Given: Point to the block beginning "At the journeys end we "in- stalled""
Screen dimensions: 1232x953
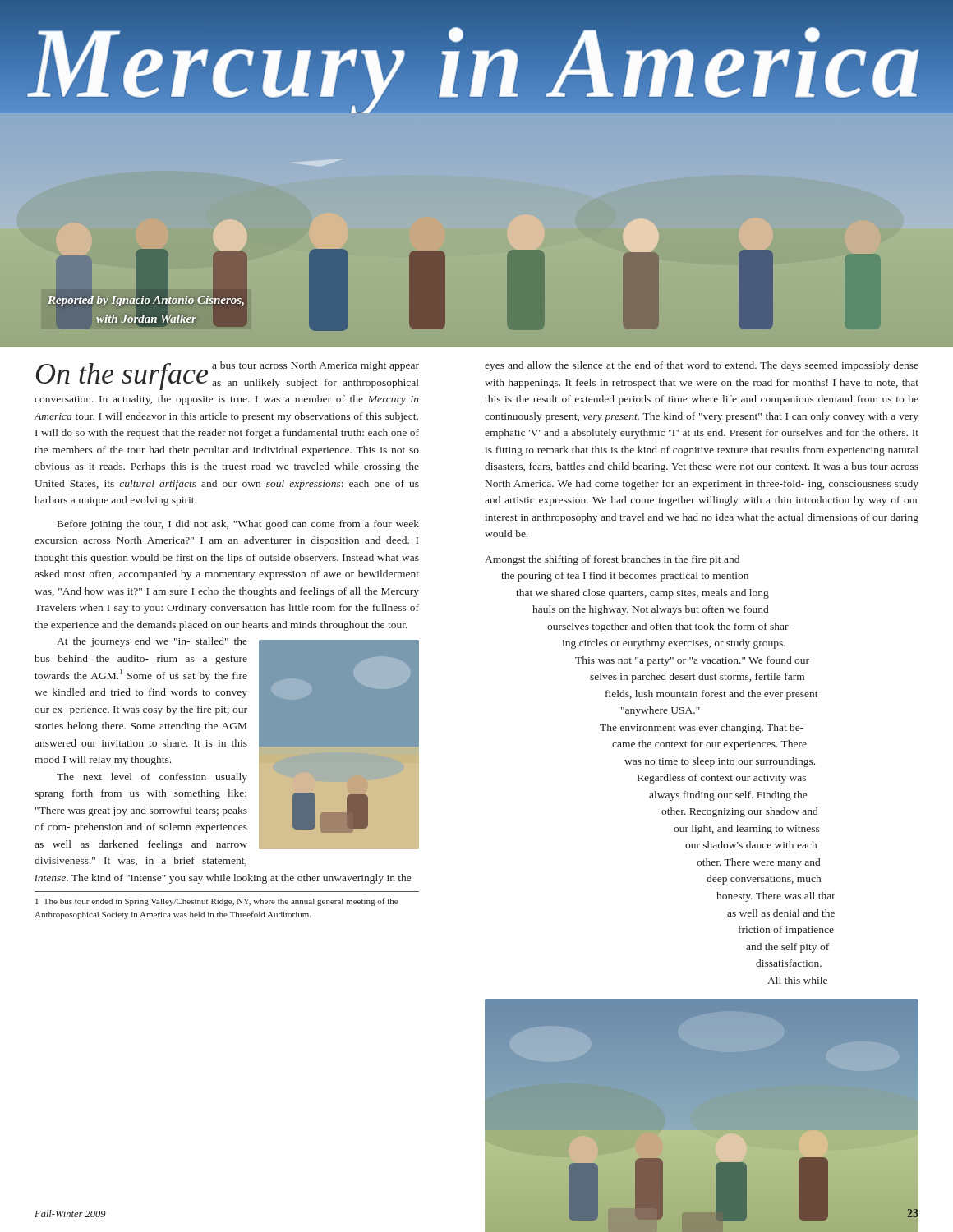Looking at the screenshot, I should (x=227, y=744).
